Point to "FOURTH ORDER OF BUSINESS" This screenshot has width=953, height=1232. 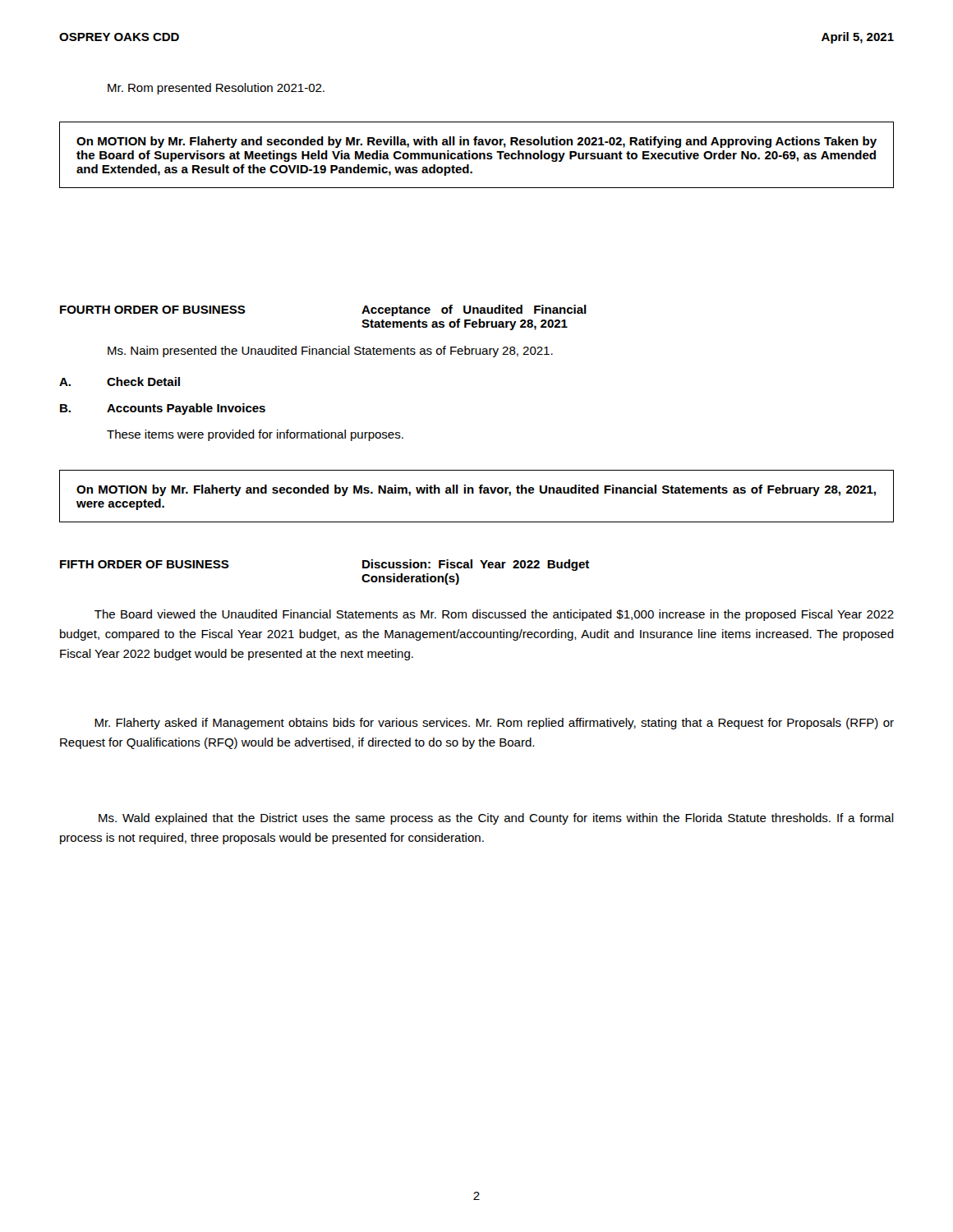[152, 309]
